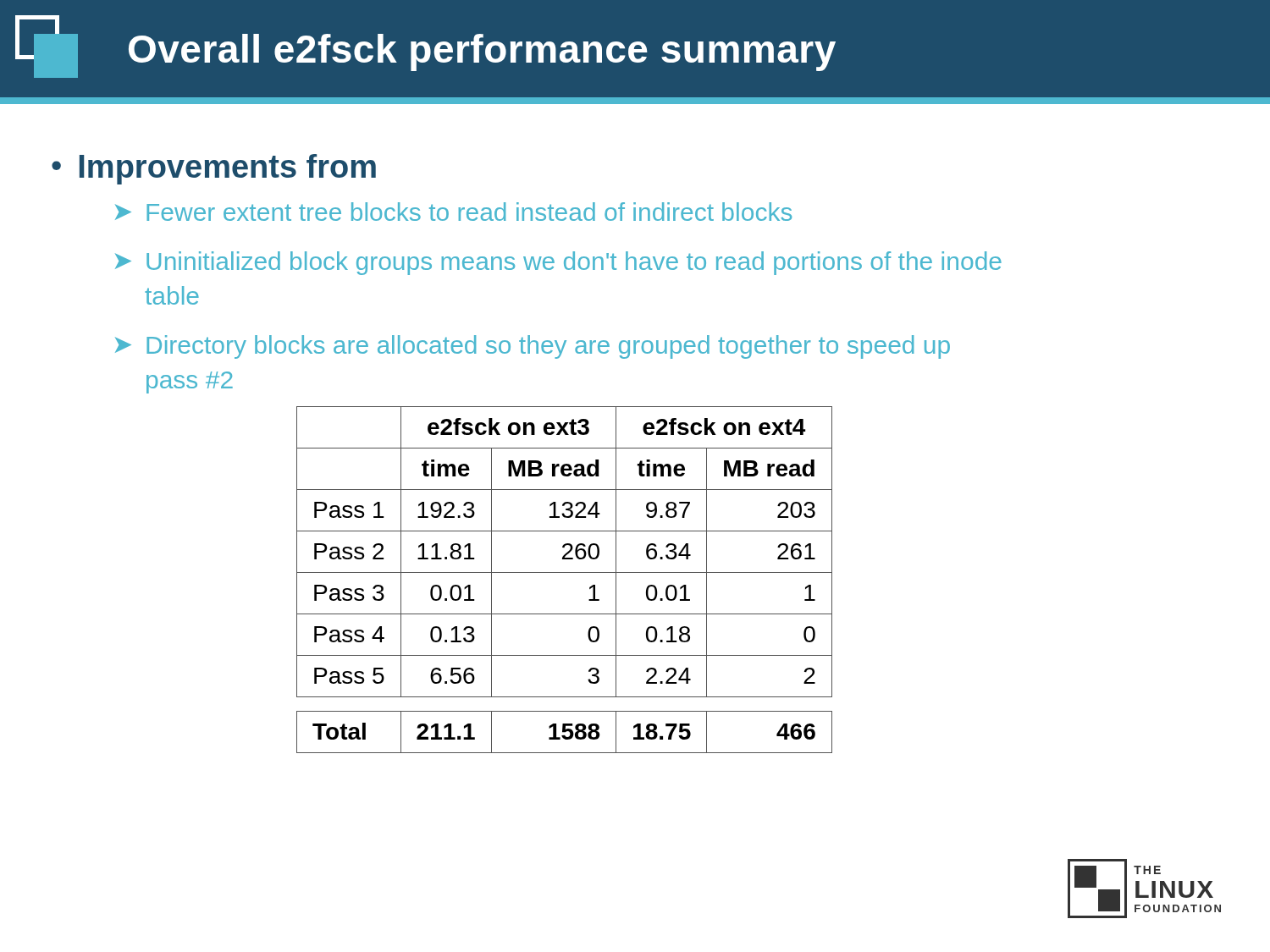Select the element starting "➤ Fewer extent tree blocks to read"
The image size is (1270, 952).
[452, 212]
